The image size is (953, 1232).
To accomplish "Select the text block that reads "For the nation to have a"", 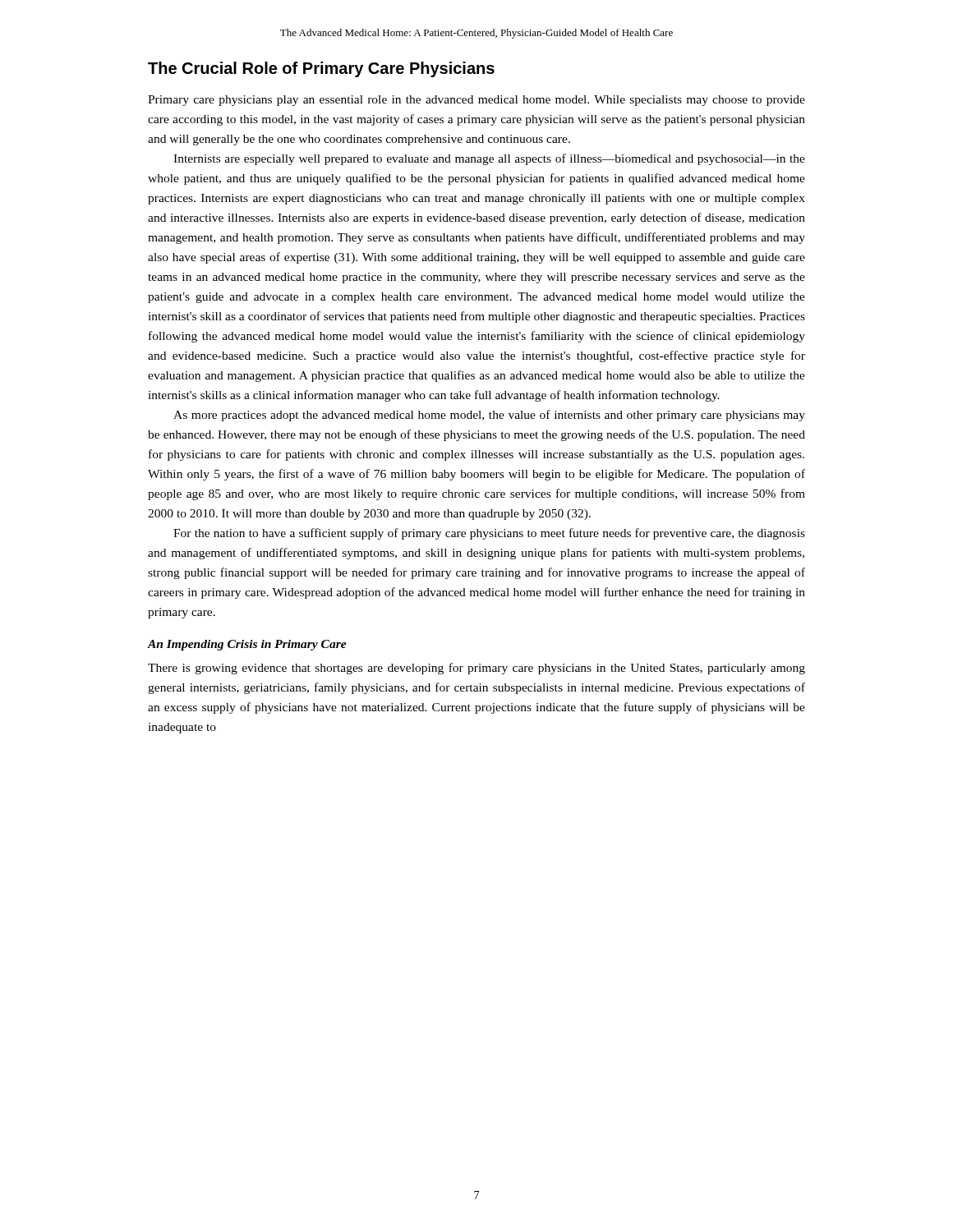I will click(476, 572).
